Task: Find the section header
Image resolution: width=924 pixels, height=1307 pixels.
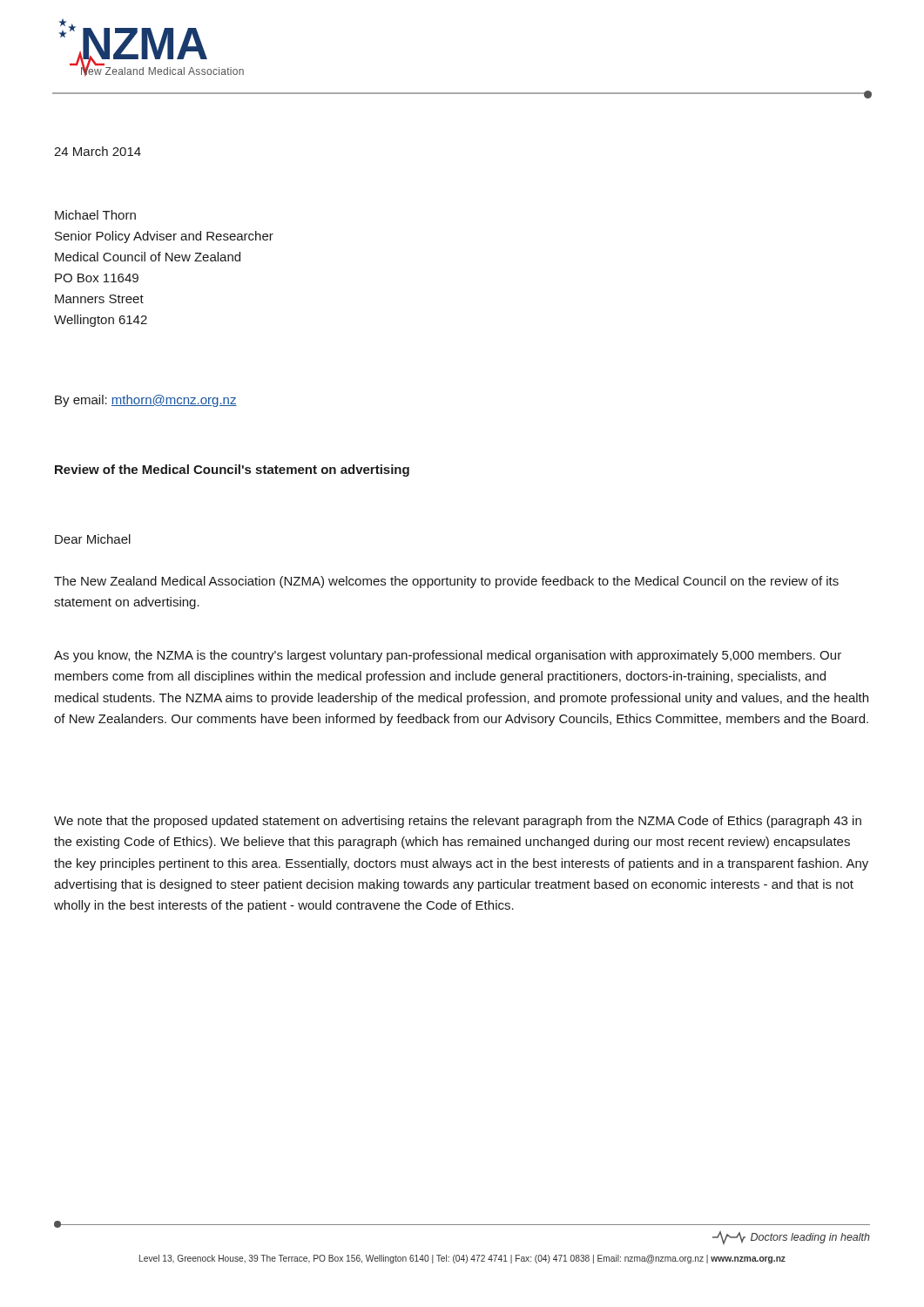Action: (x=232, y=469)
